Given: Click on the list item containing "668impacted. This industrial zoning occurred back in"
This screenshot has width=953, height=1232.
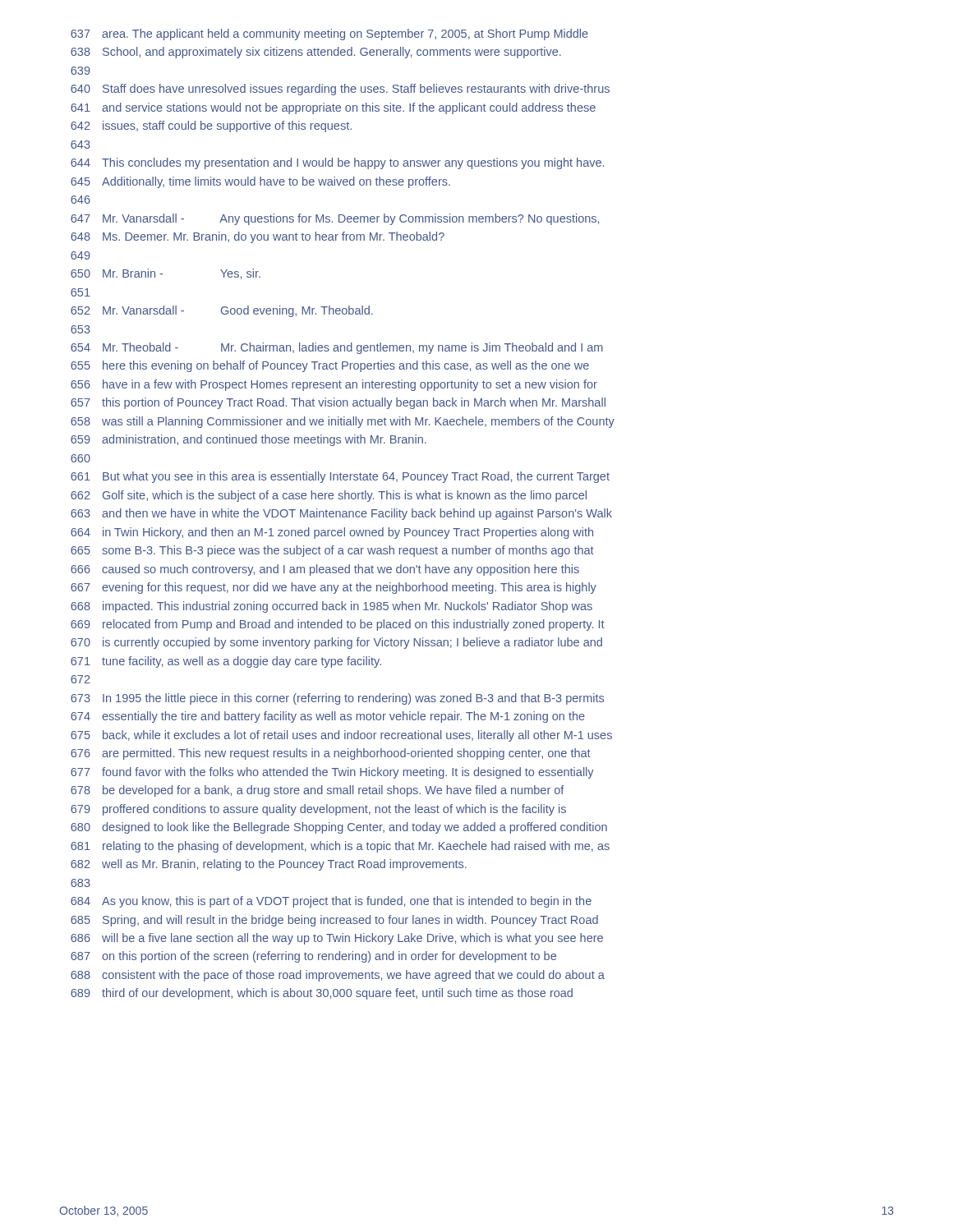Looking at the screenshot, I should coord(476,606).
